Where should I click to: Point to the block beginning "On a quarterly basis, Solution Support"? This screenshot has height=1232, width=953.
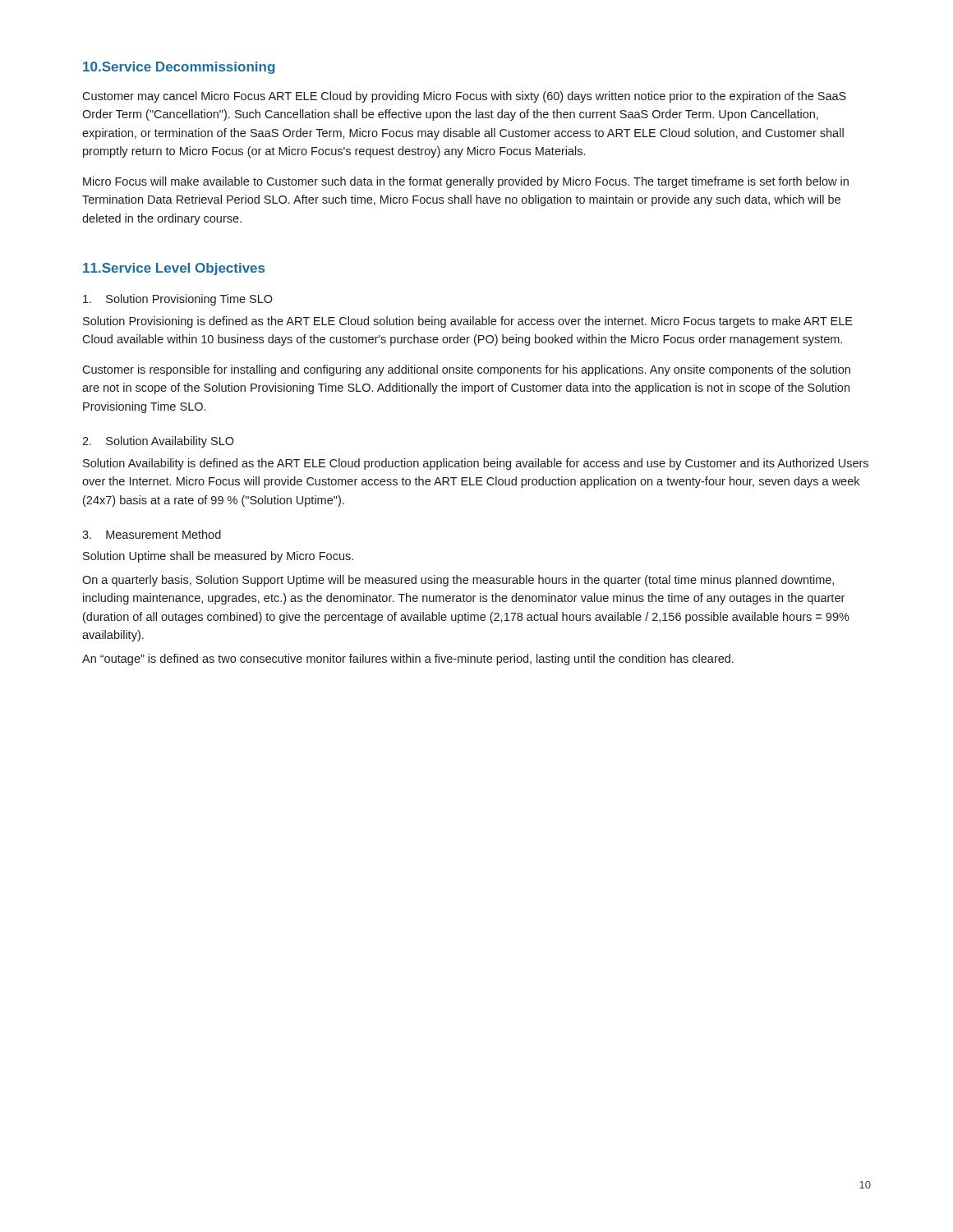pos(466,607)
